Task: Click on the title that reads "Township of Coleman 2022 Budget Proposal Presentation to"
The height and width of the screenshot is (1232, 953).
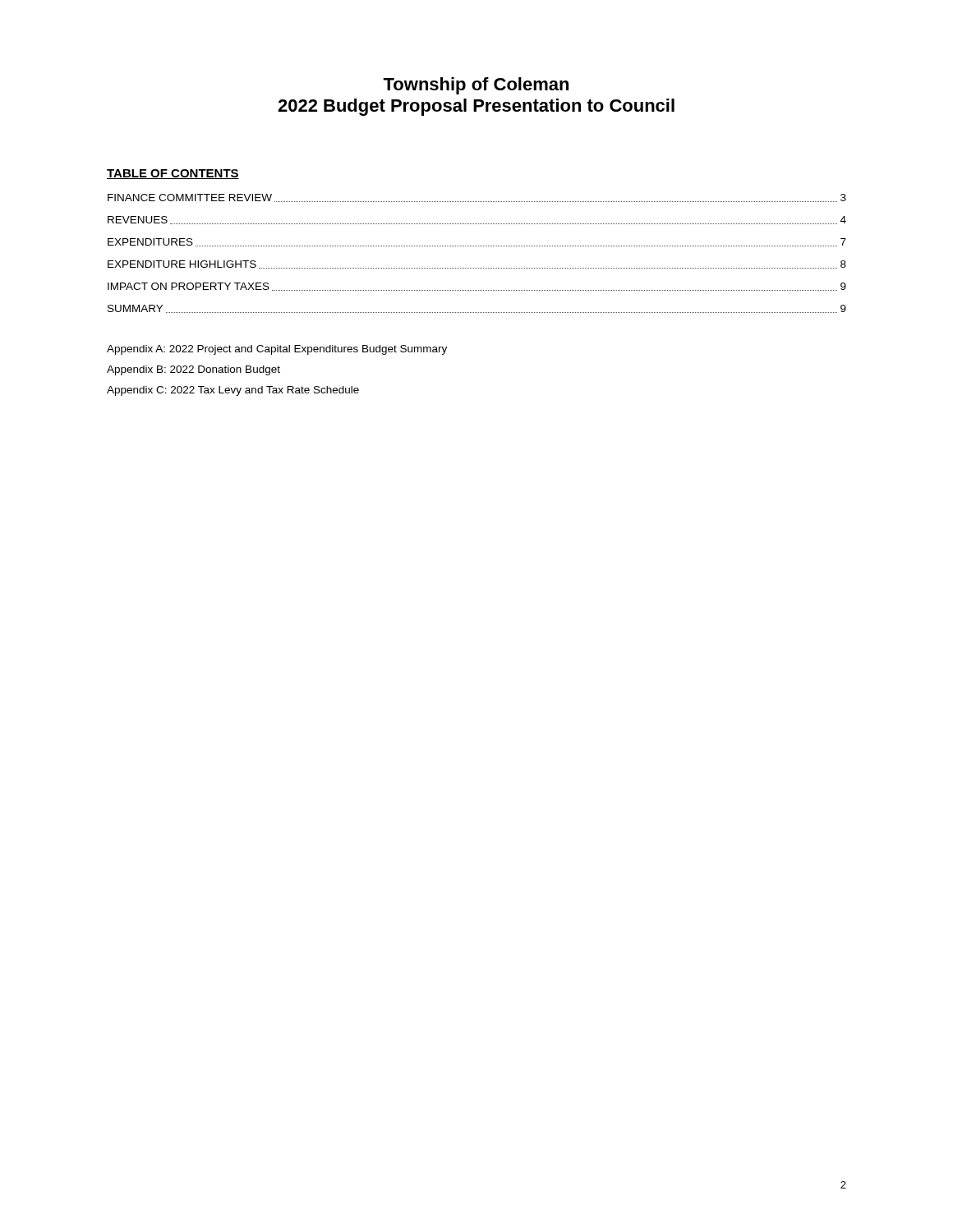Action: [476, 95]
